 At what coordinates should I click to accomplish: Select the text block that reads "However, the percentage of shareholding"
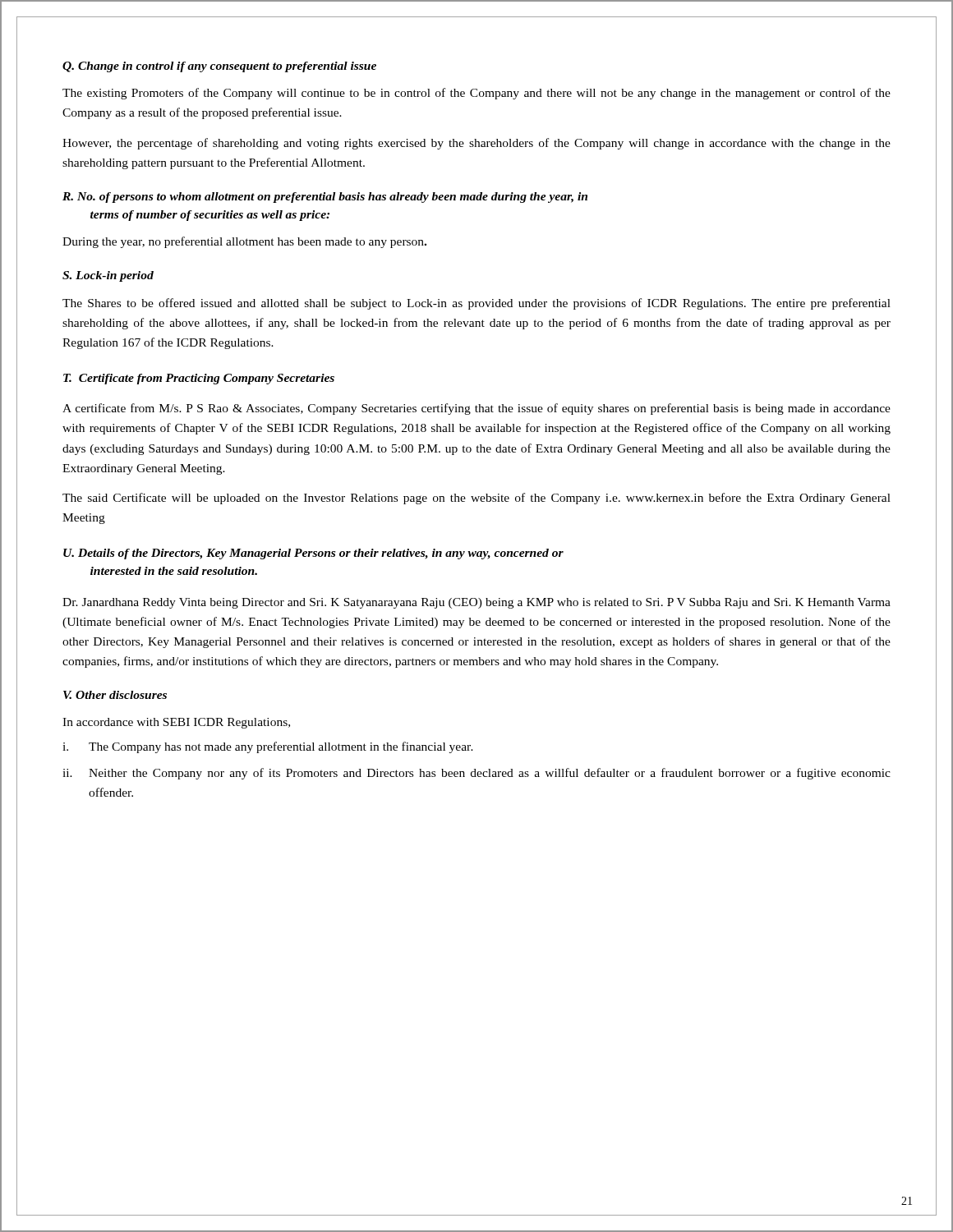[x=476, y=152]
